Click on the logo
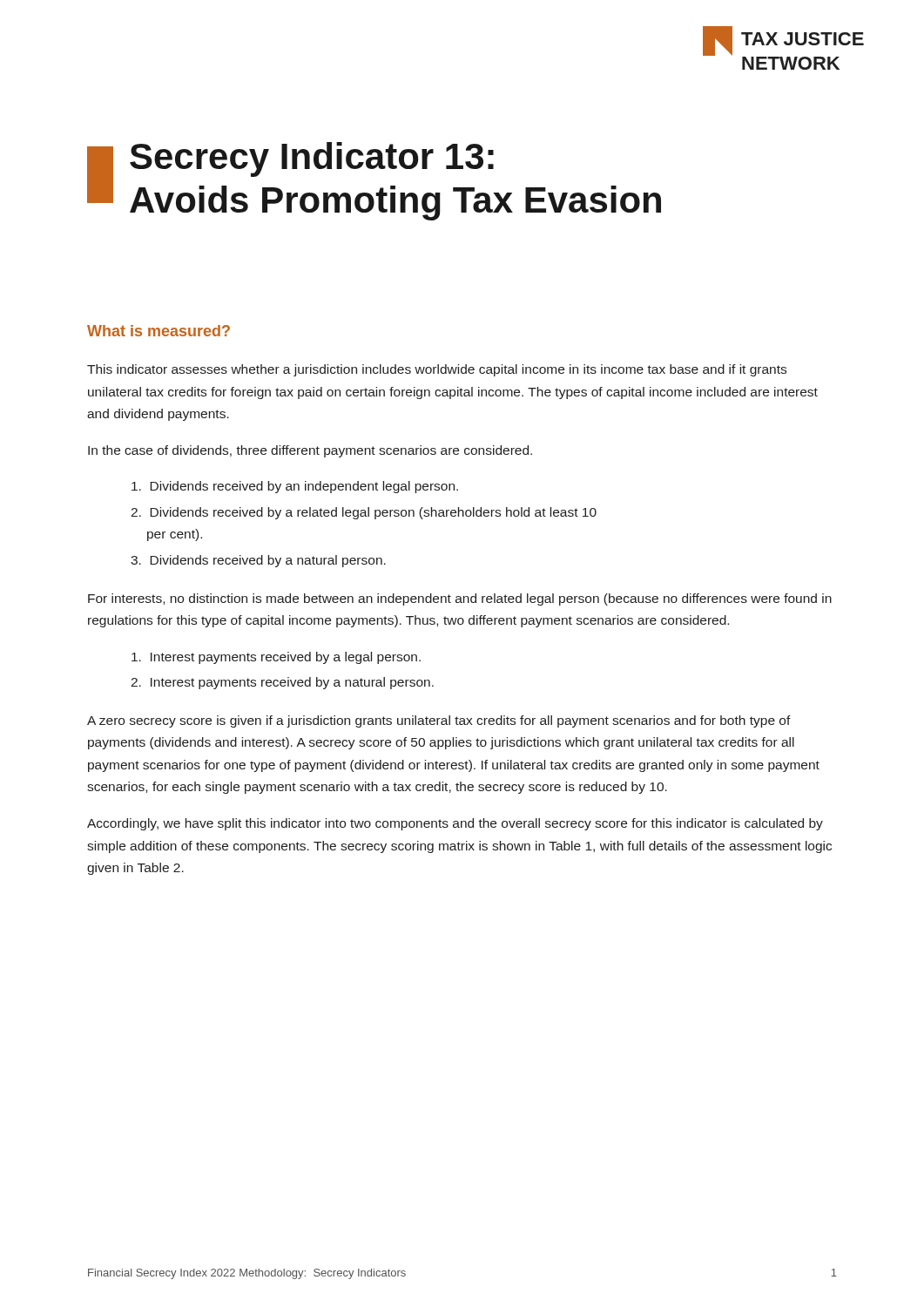 790,57
